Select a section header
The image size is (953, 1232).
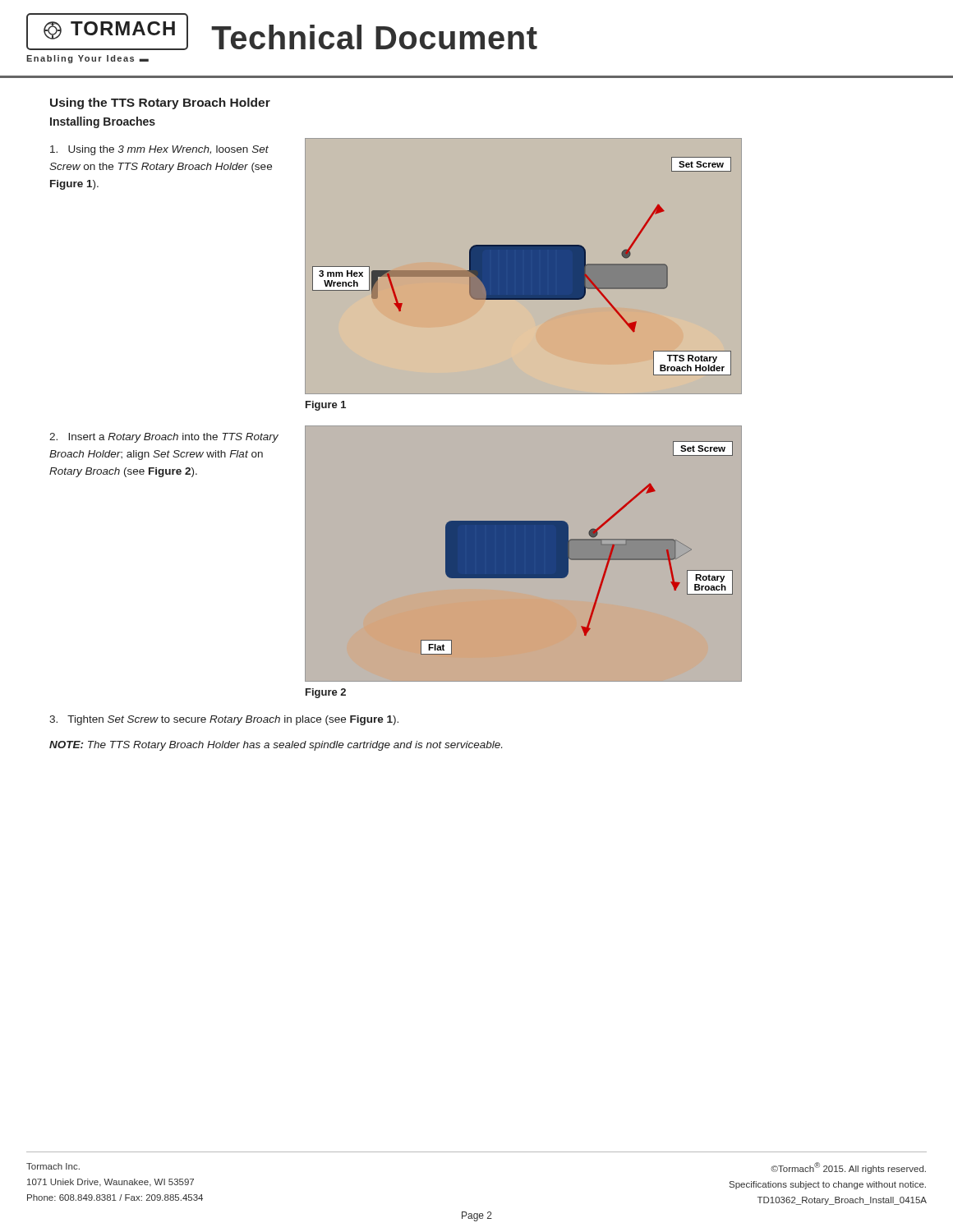(x=102, y=122)
